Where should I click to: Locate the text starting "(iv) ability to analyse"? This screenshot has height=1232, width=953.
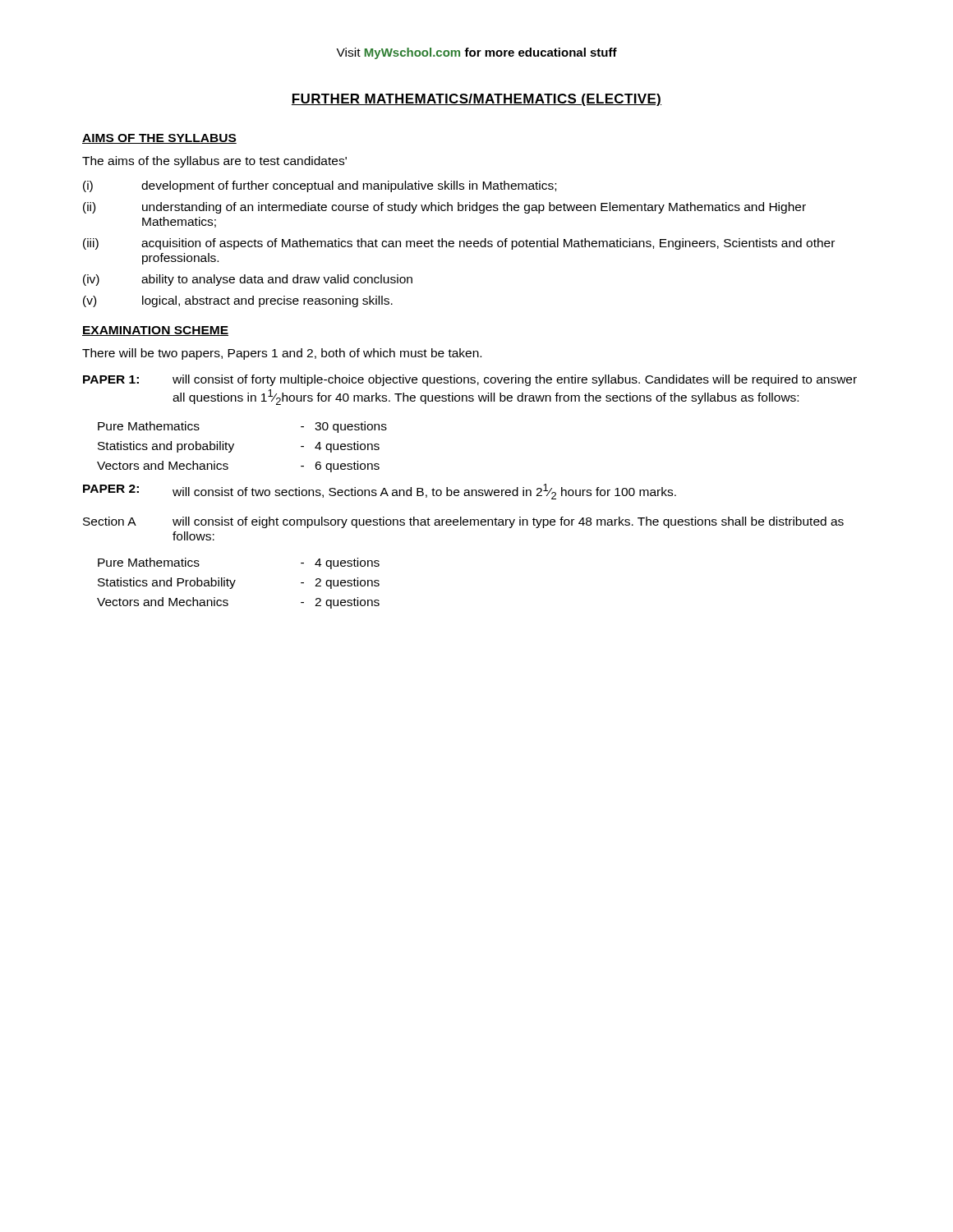coord(248,280)
